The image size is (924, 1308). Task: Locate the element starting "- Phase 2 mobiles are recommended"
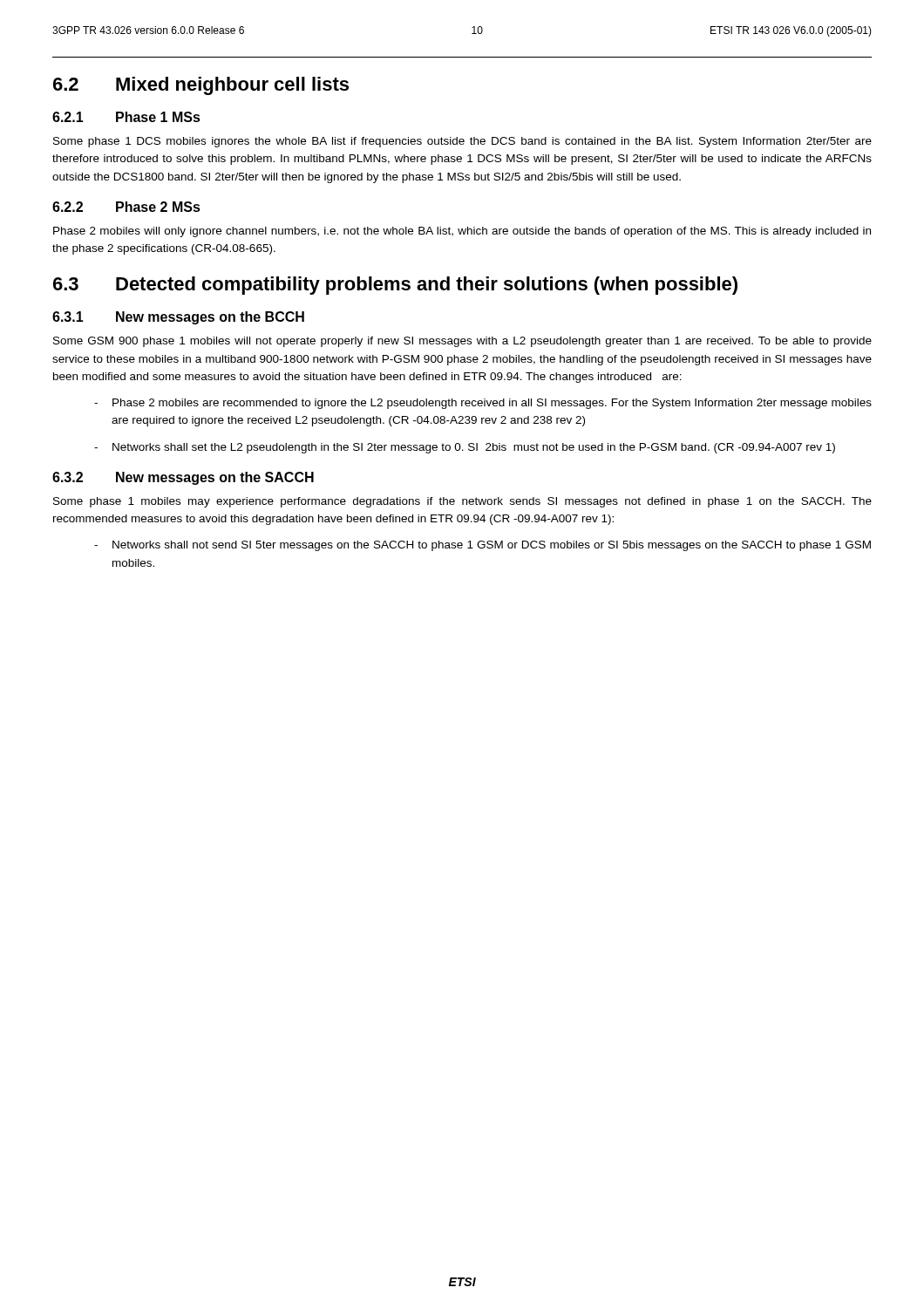(x=483, y=412)
